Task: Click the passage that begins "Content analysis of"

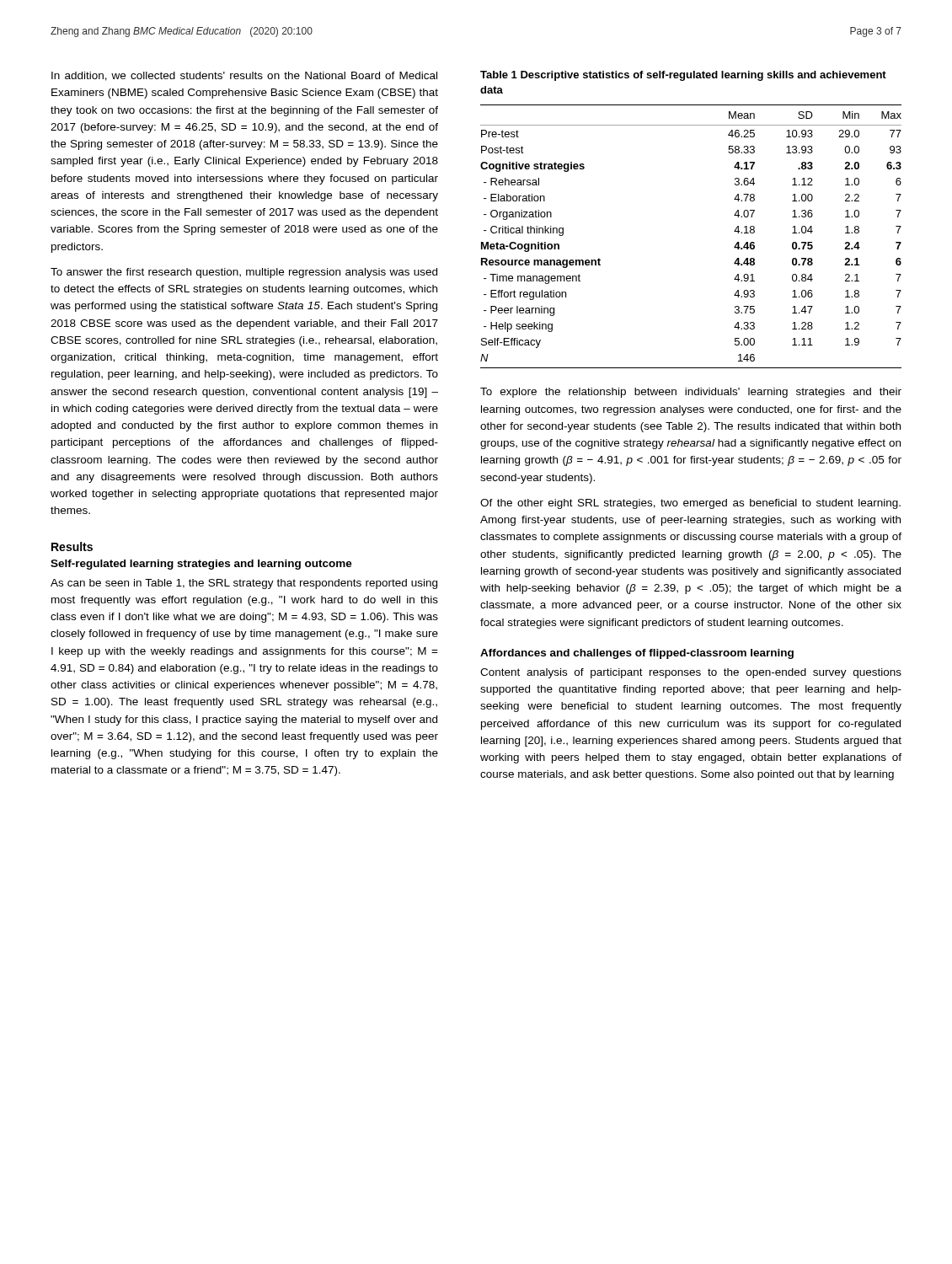Action: pos(691,723)
